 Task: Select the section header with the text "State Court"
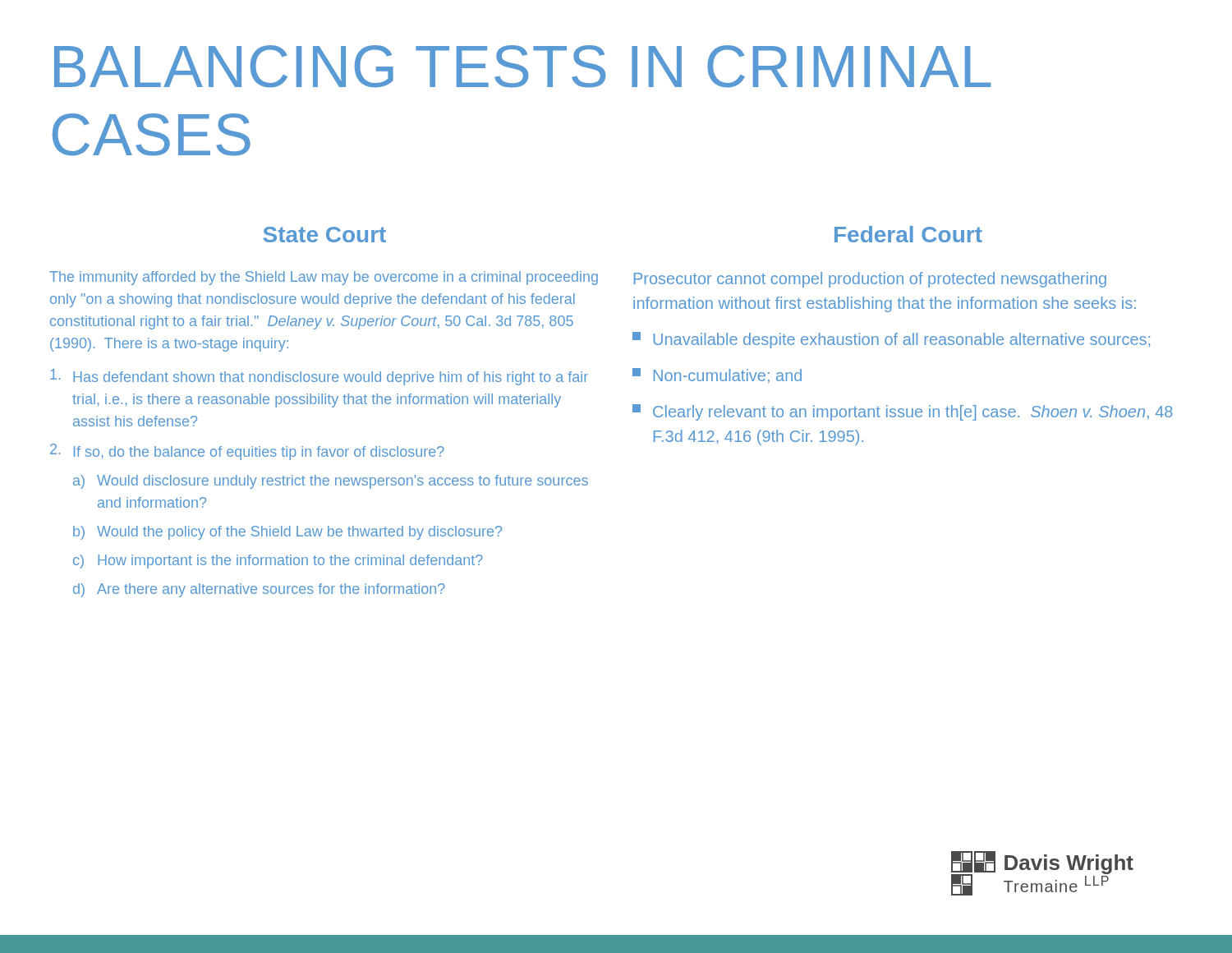[324, 235]
